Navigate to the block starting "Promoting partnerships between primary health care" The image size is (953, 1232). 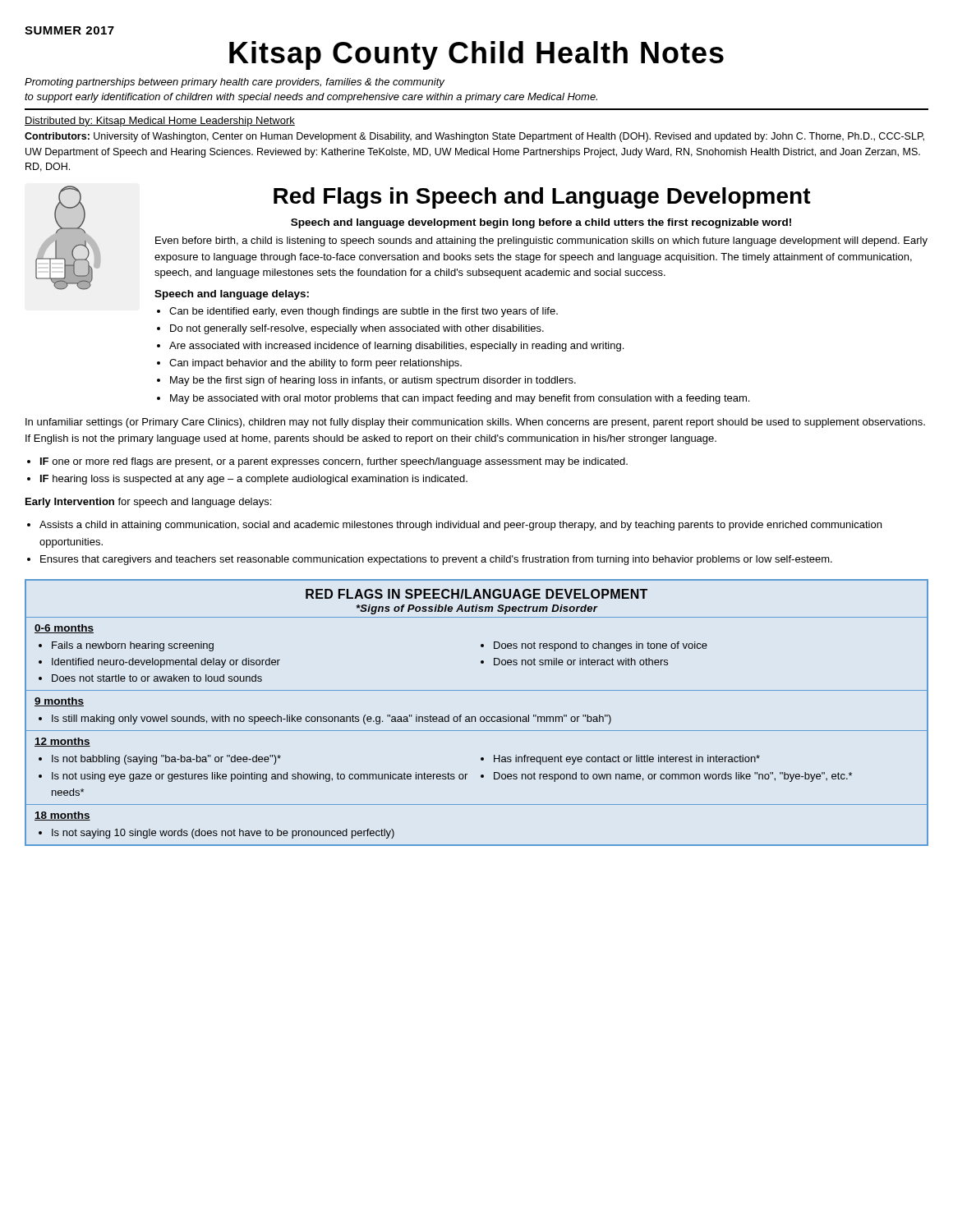click(476, 89)
